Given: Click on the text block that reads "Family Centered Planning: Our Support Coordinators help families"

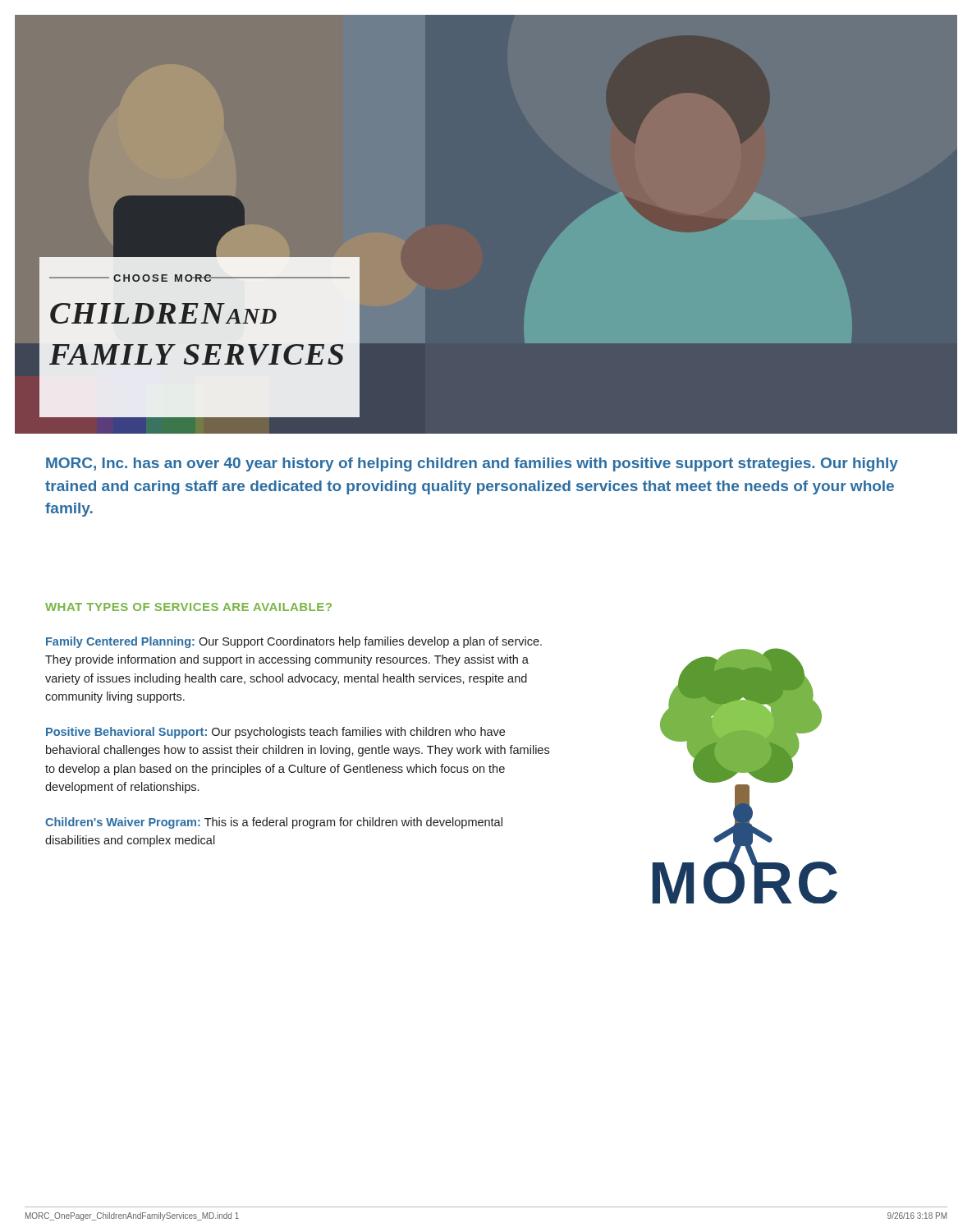Looking at the screenshot, I should tap(300, 741).
